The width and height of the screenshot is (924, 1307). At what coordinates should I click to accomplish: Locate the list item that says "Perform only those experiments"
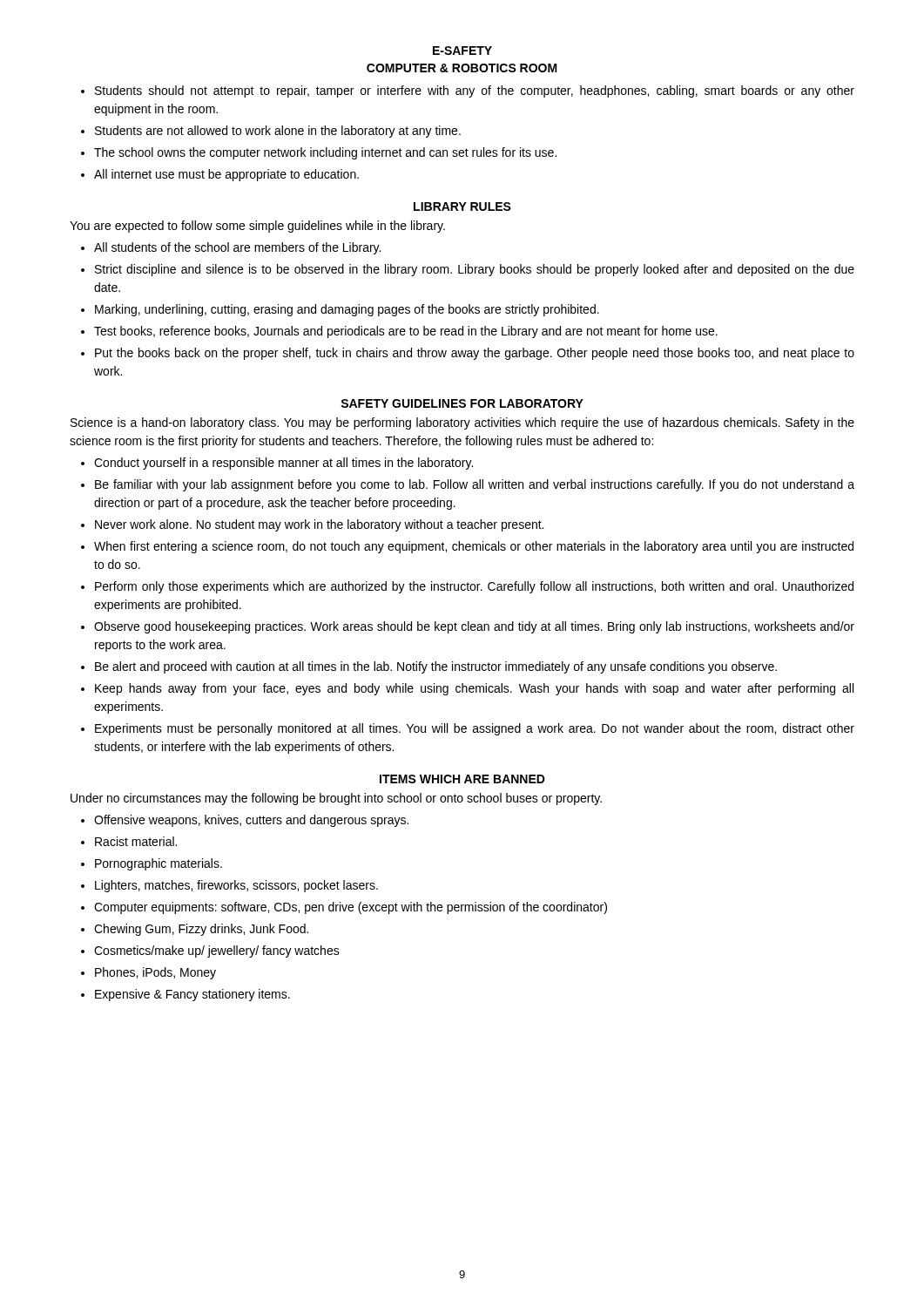tap(474, 596)
